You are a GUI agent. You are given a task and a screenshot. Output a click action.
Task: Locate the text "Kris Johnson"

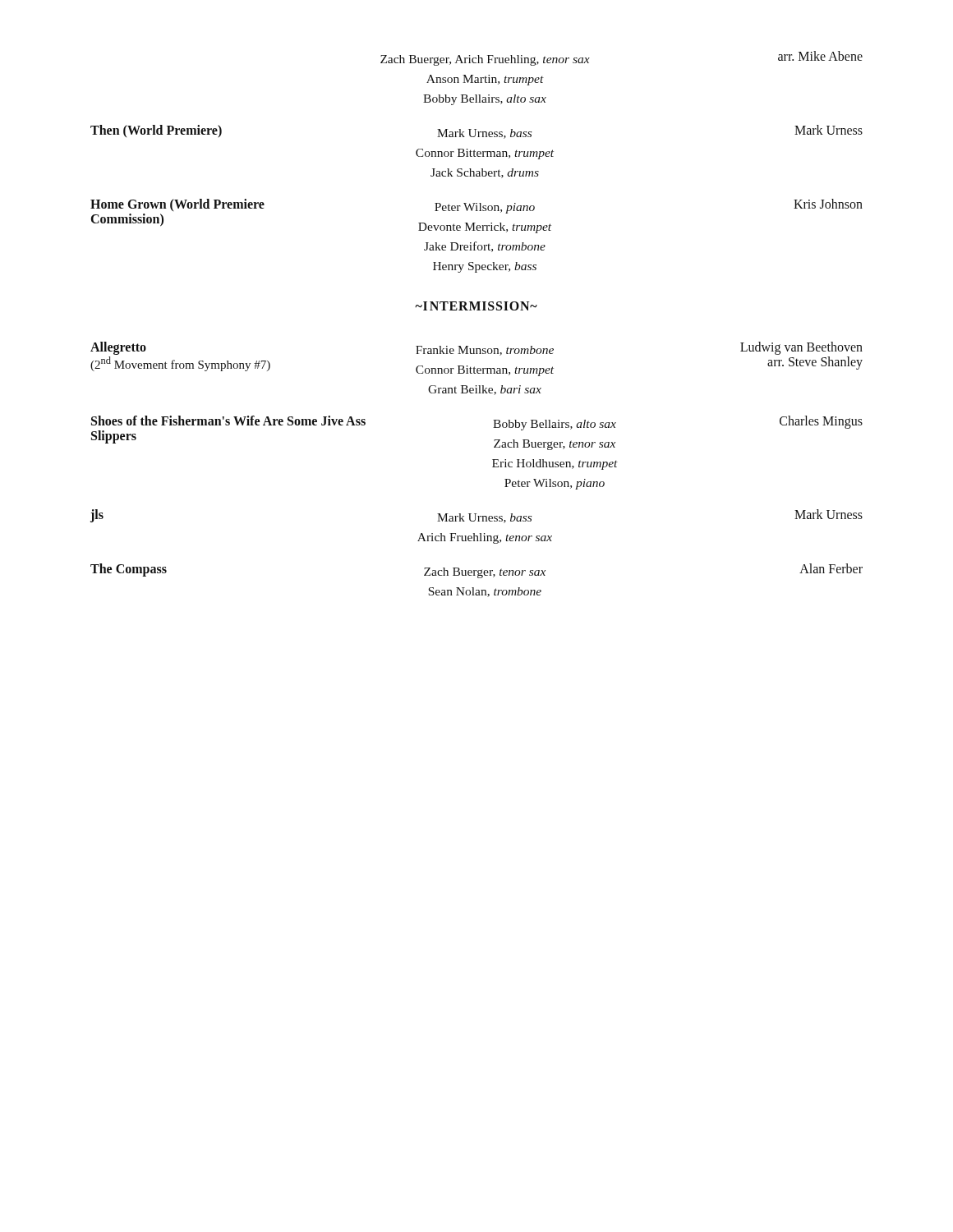828,204
